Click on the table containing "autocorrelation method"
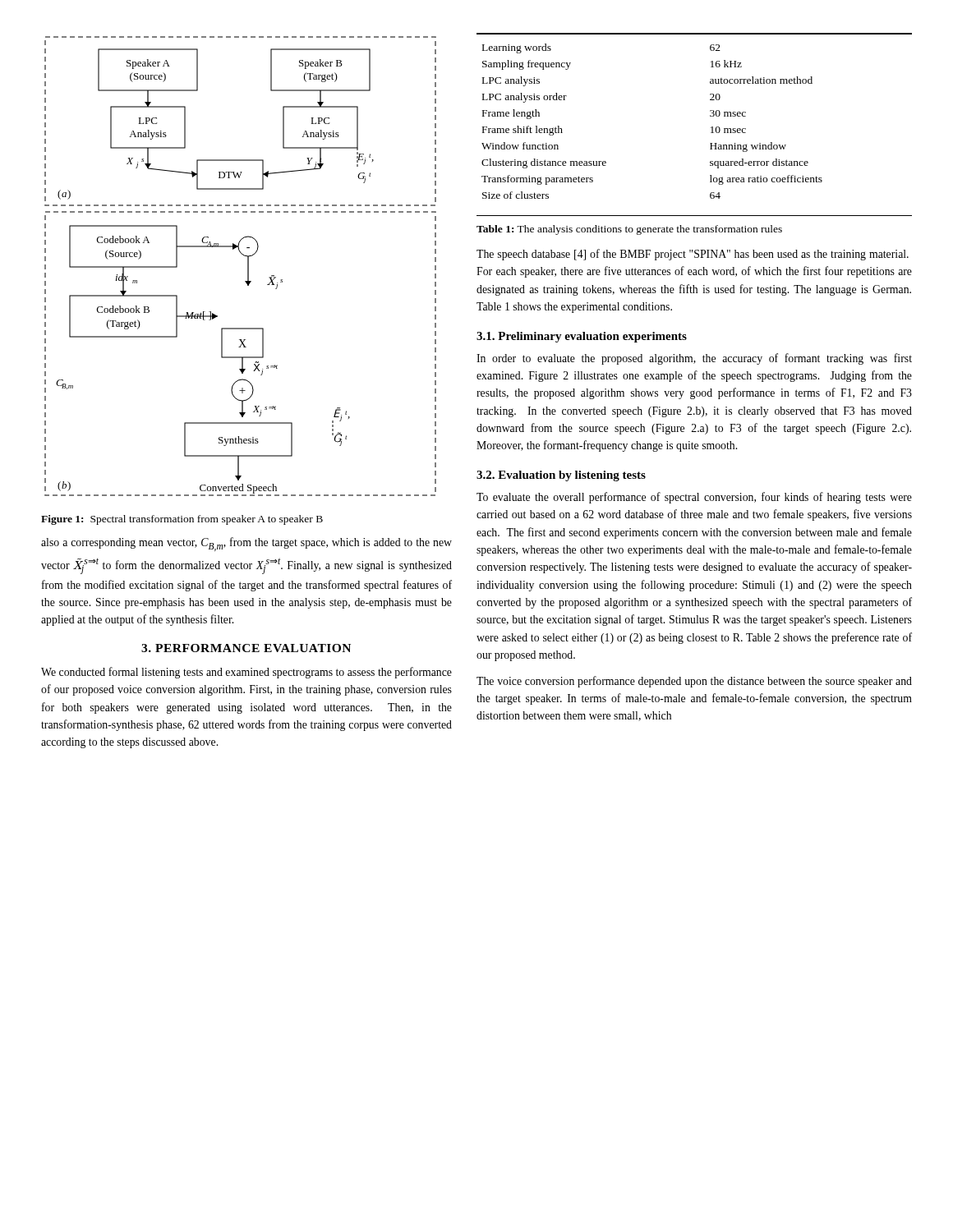 point(694,124)
